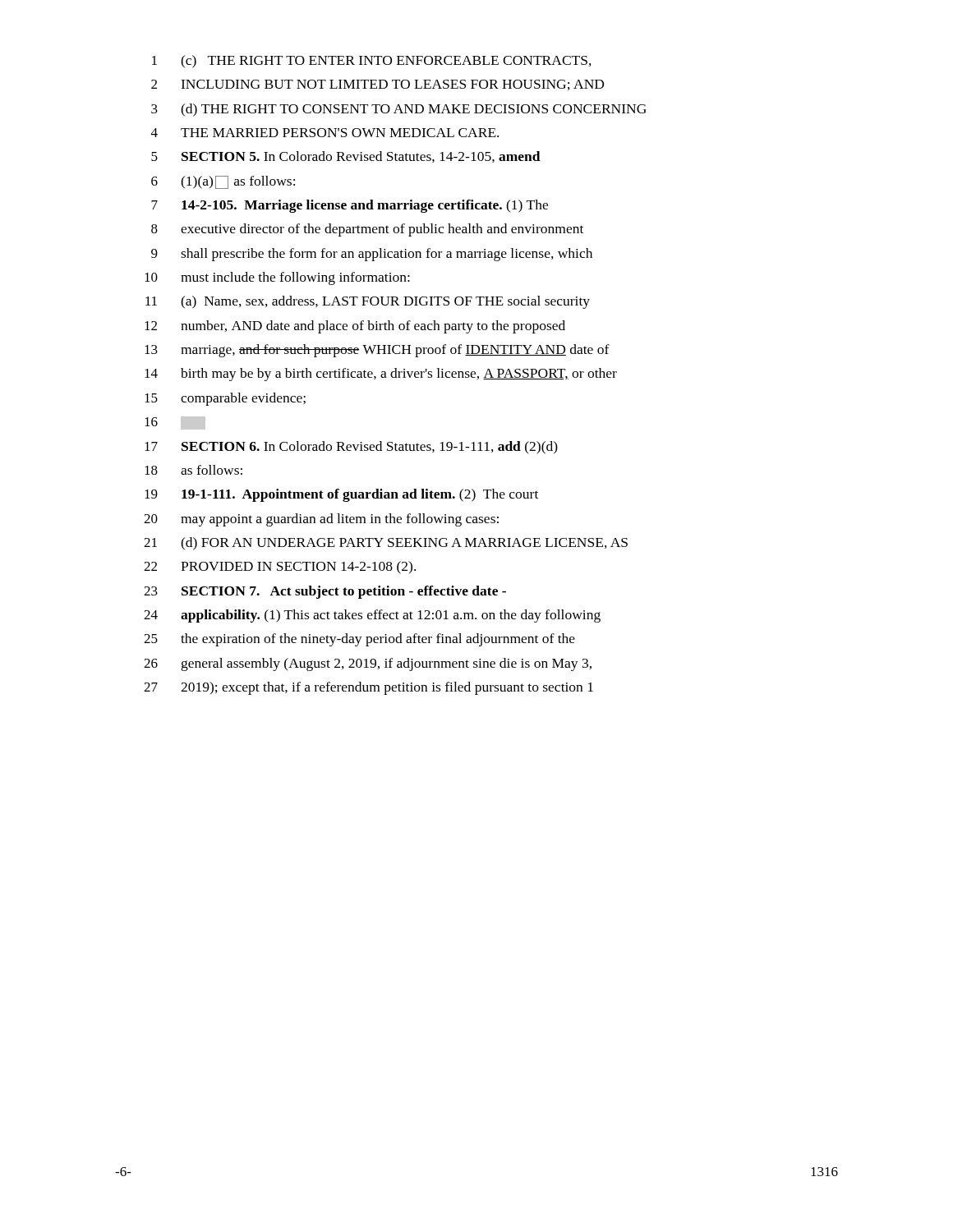Click the passage that begins "12 number, AND date"

click(x=476, y=326)
